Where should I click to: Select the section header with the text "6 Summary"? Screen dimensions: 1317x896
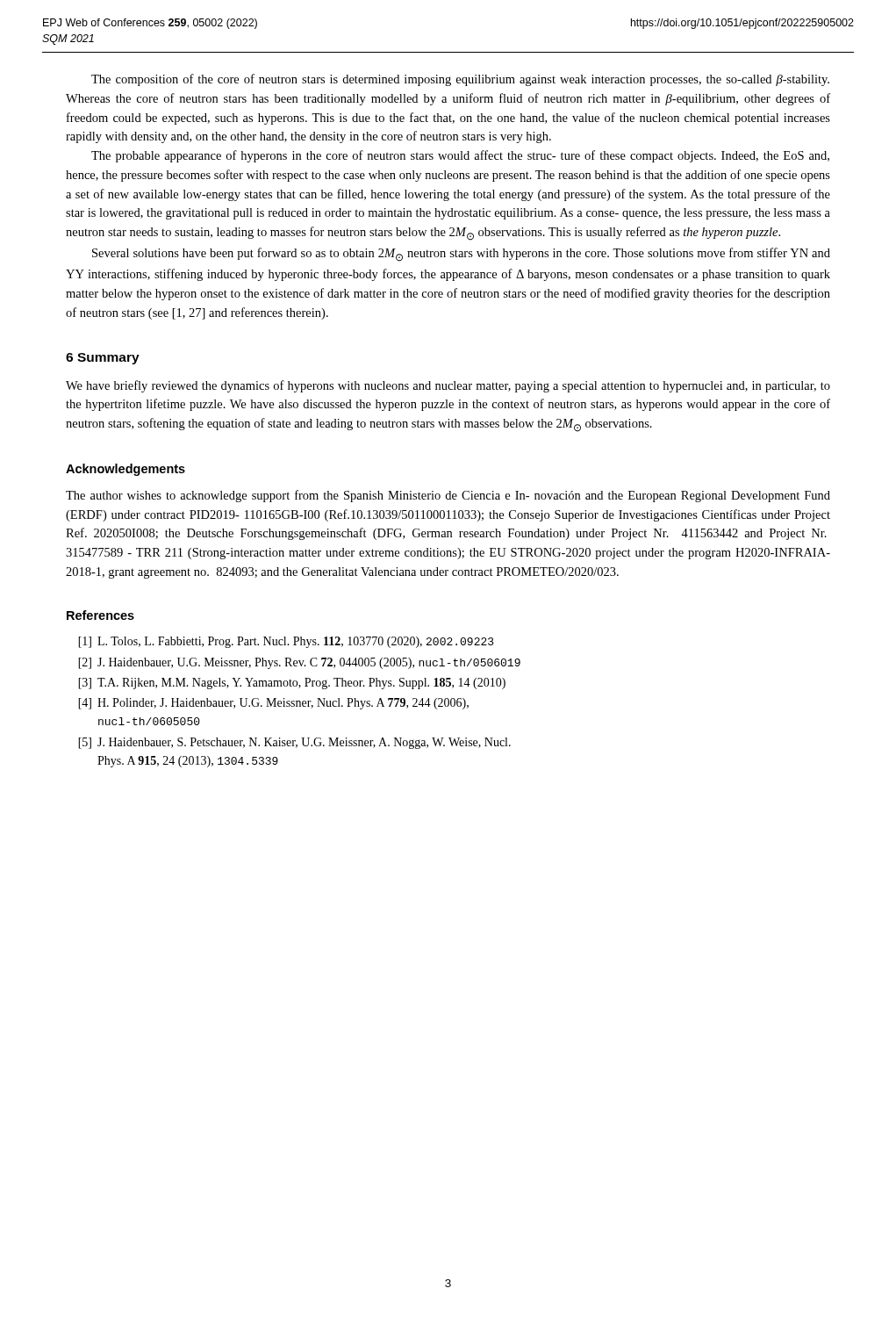pyautogui.click(x=103, y=357)
